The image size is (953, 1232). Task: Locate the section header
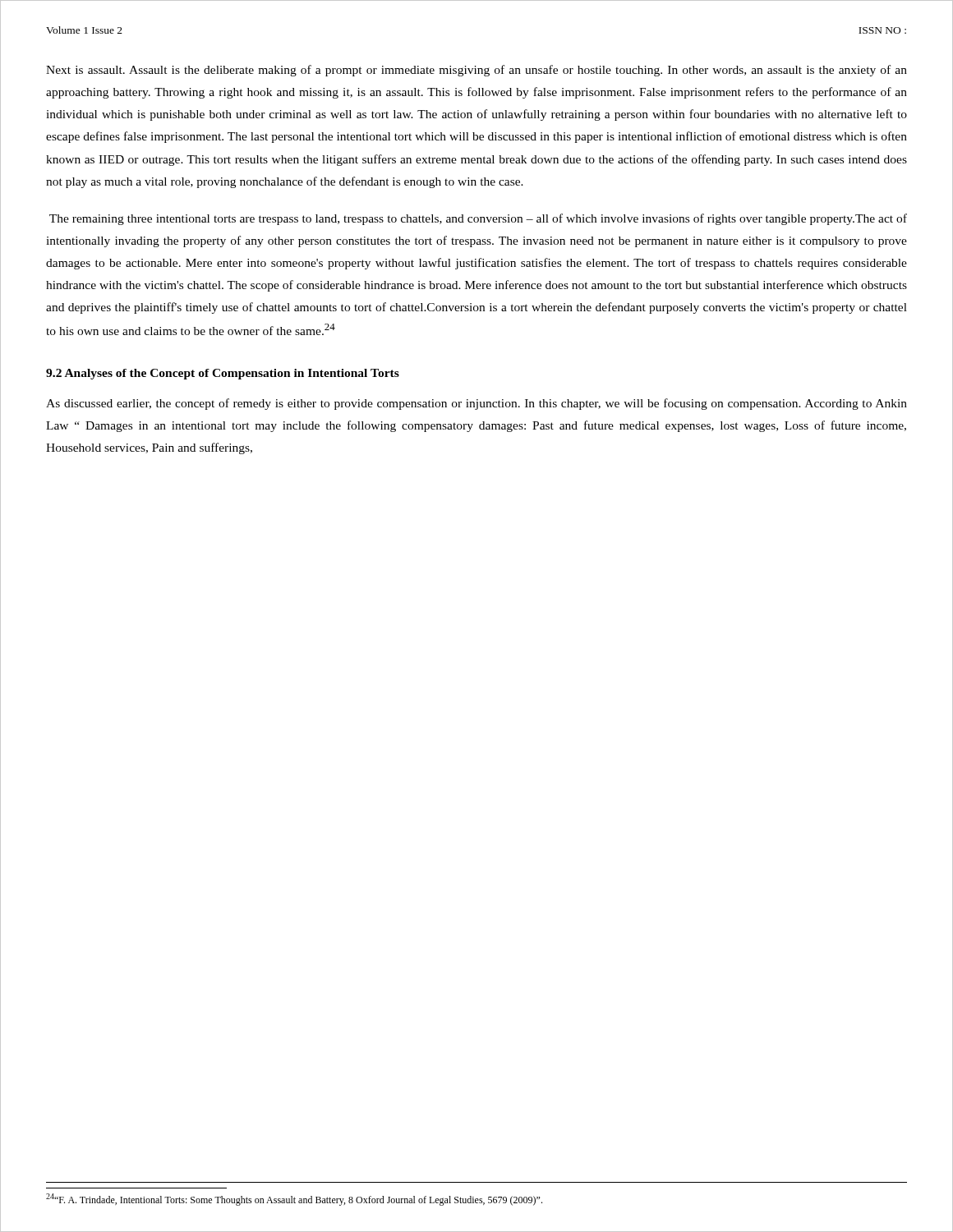(223, 372)
